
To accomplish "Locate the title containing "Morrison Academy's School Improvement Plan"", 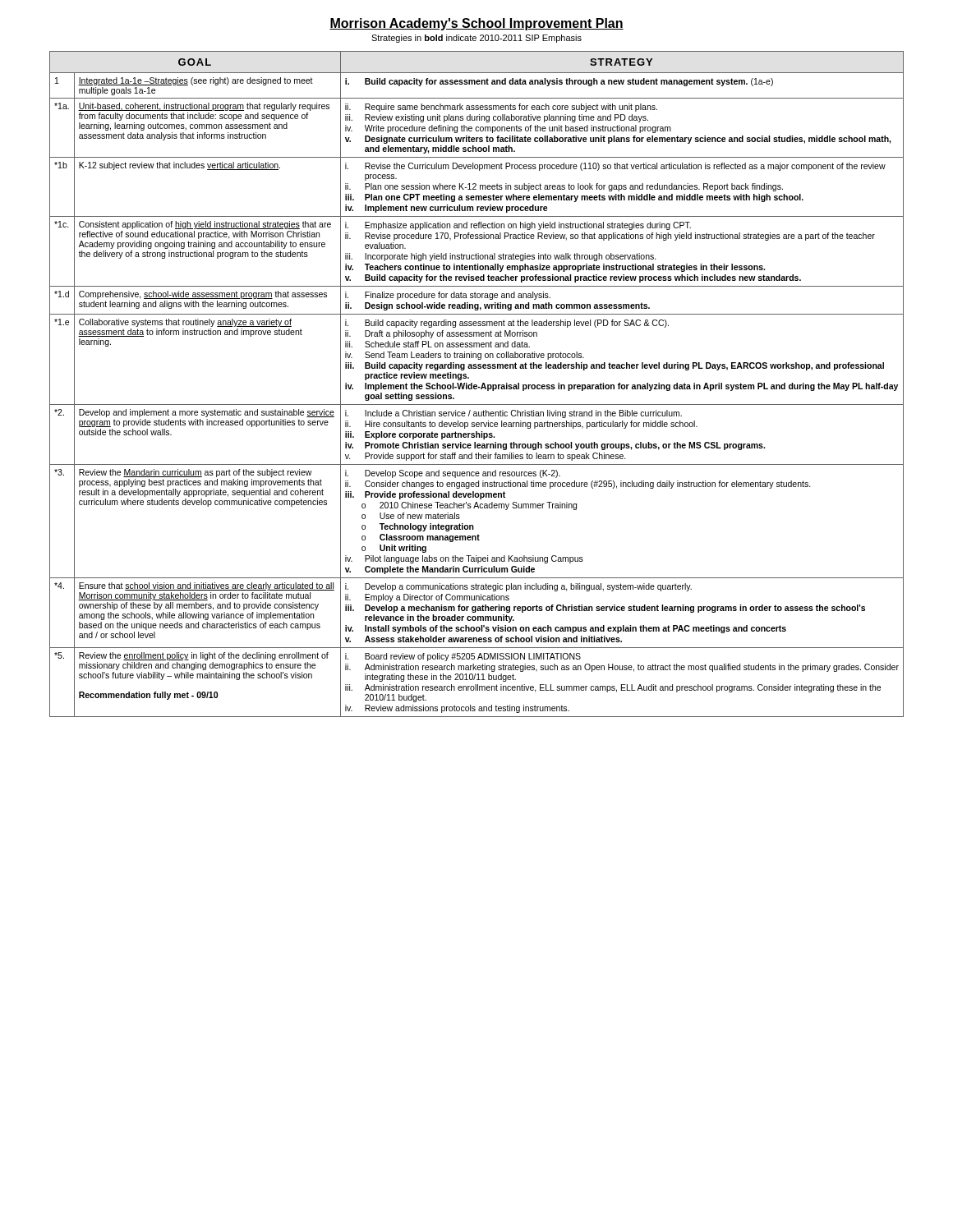I will (x=476, y=24).
